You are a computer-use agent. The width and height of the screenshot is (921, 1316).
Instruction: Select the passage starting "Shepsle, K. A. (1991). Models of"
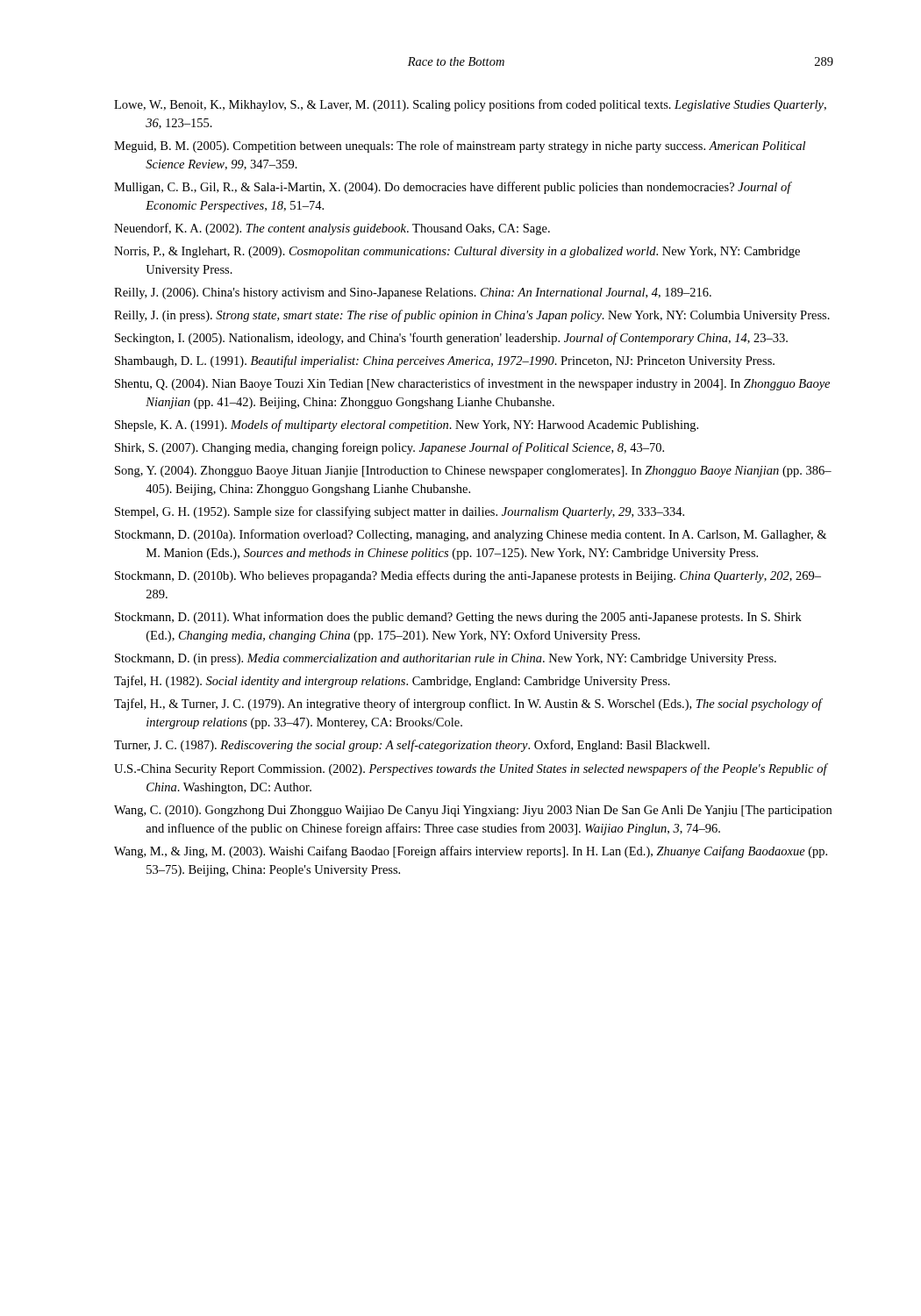click(407, 425)
